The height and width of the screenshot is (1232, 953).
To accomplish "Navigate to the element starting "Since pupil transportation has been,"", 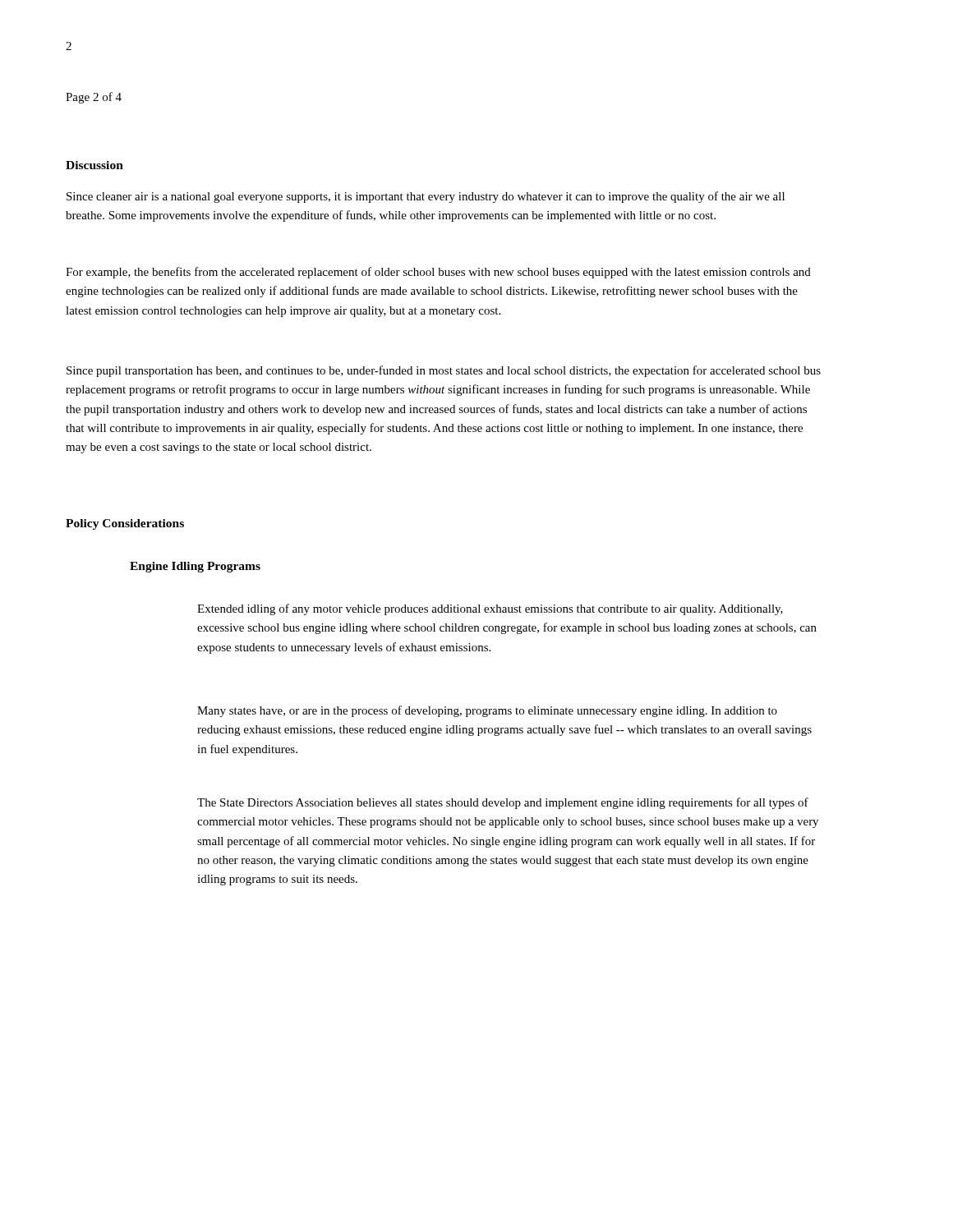I will point(443,409).
